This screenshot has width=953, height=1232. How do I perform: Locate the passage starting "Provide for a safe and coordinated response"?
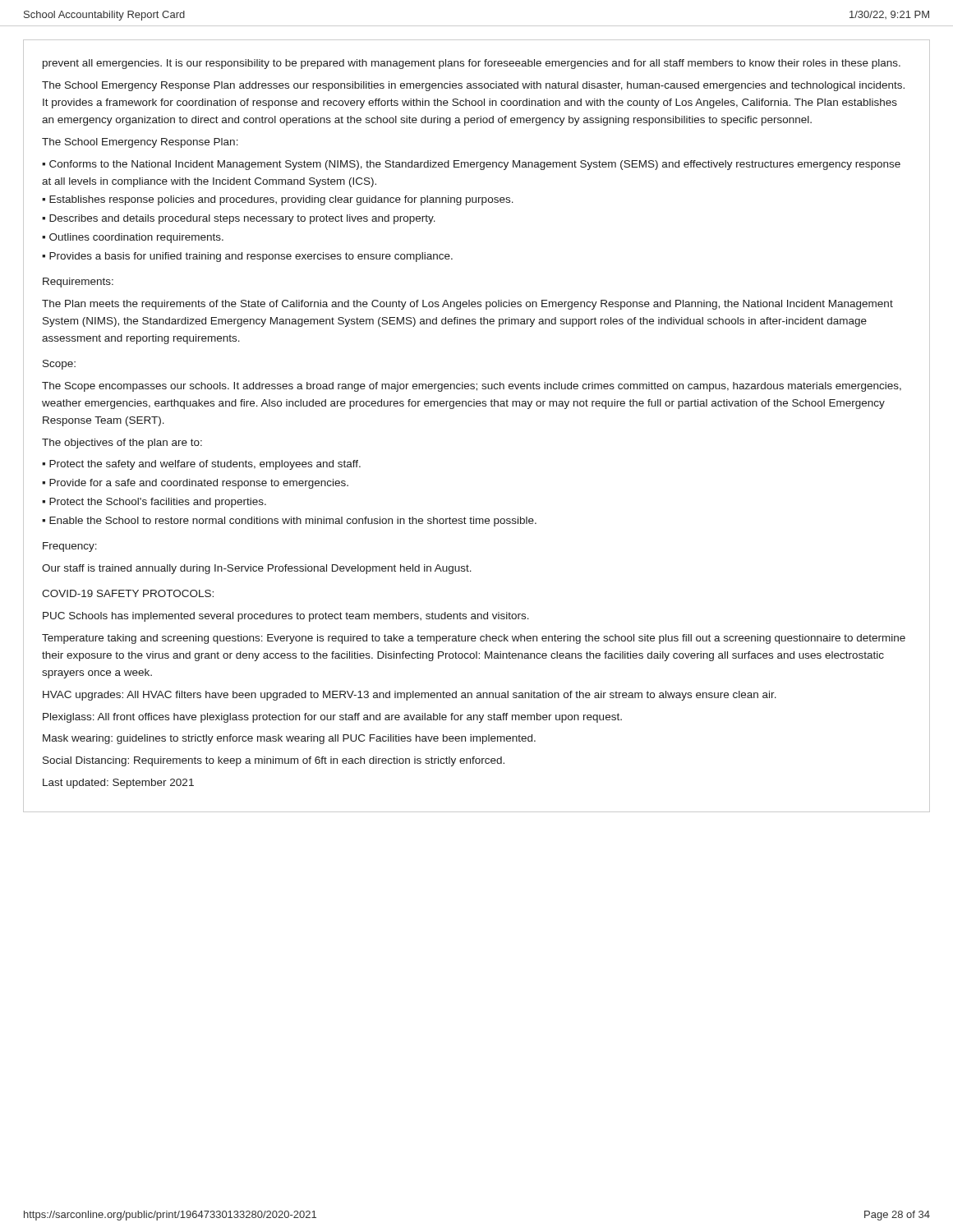199,483
